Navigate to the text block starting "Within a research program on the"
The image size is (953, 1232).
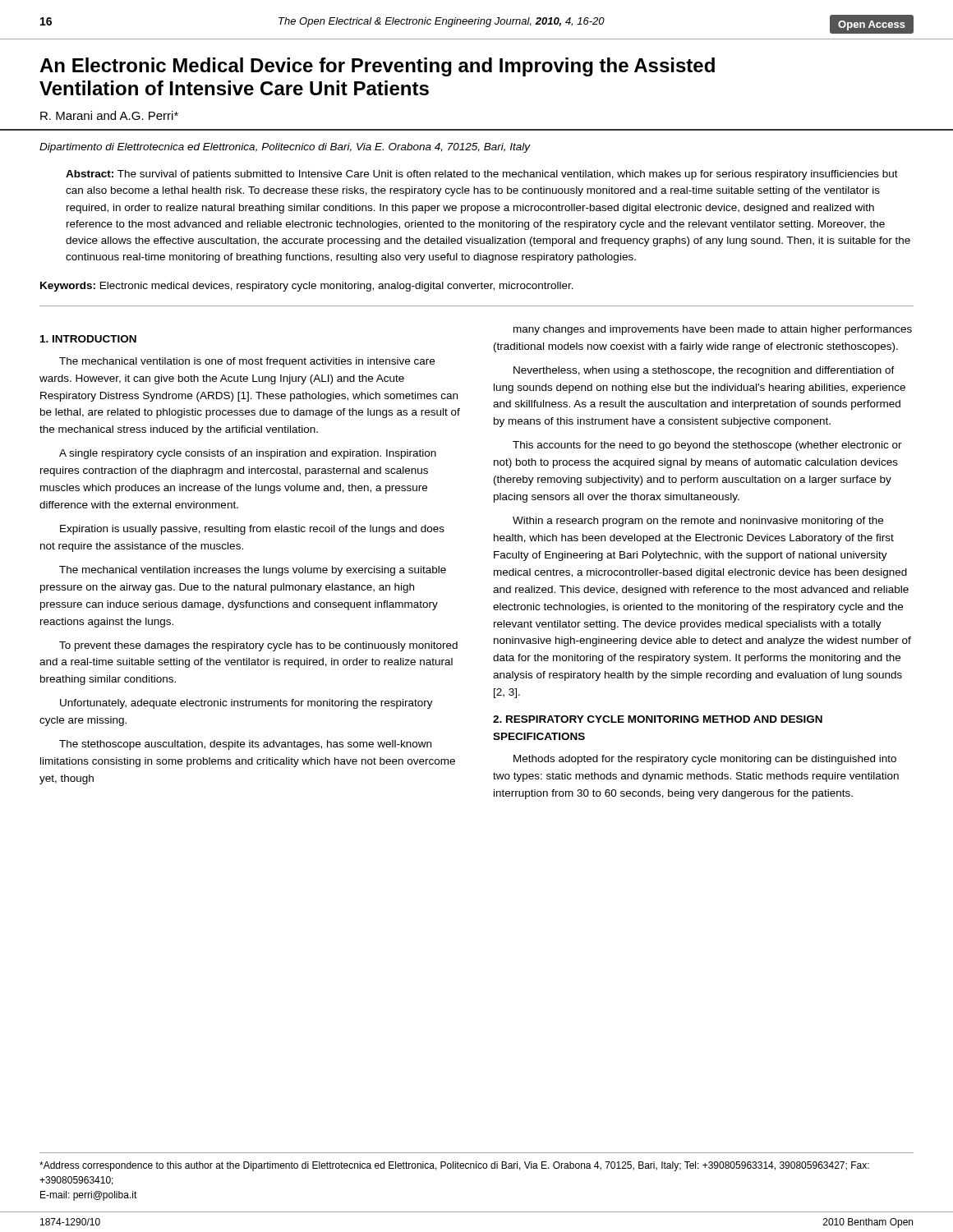pyautogui.click(x=702, y=606)
